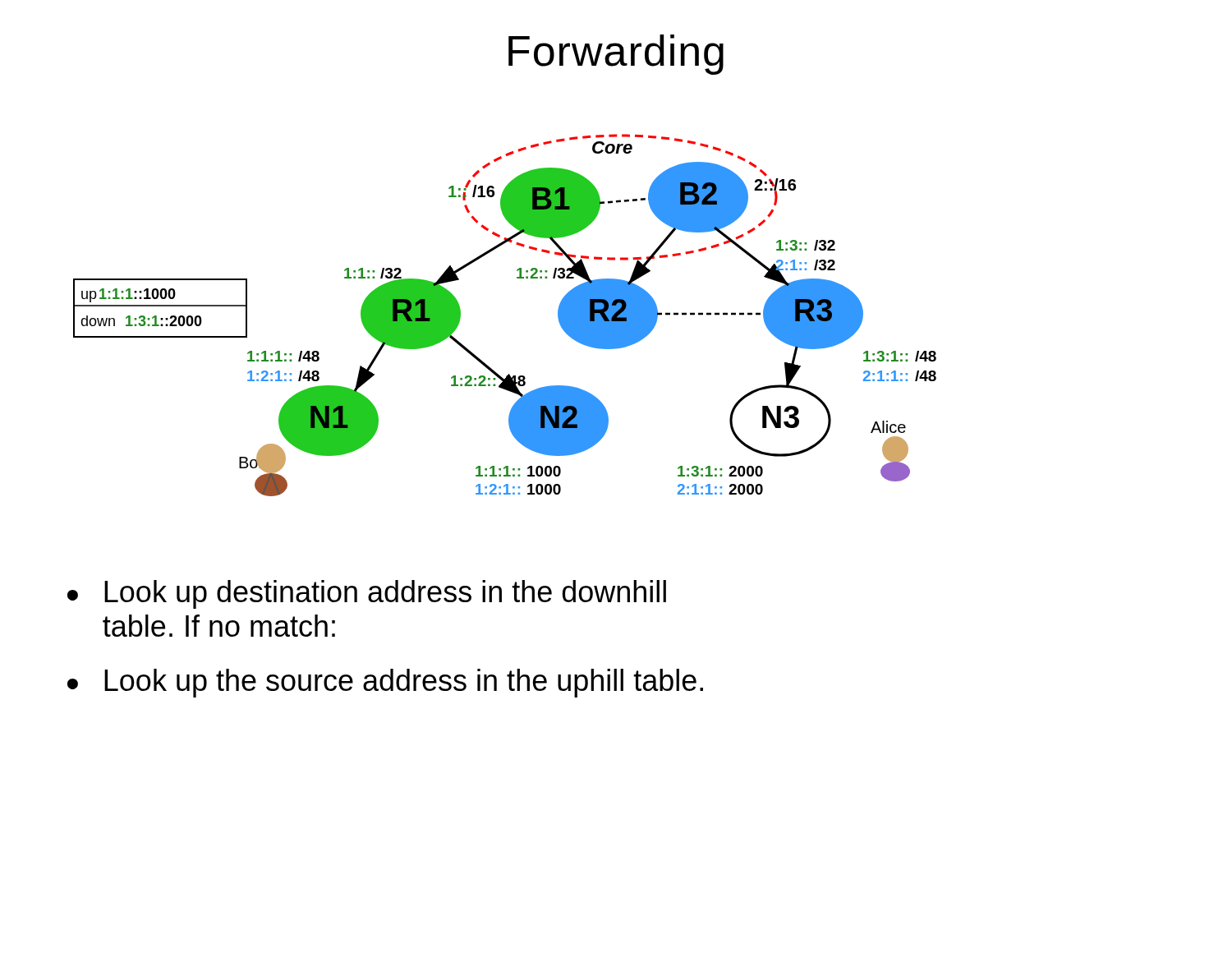Screen dimensions: 953x1232
Task: Find the network graph
Action: click(616, 293)
